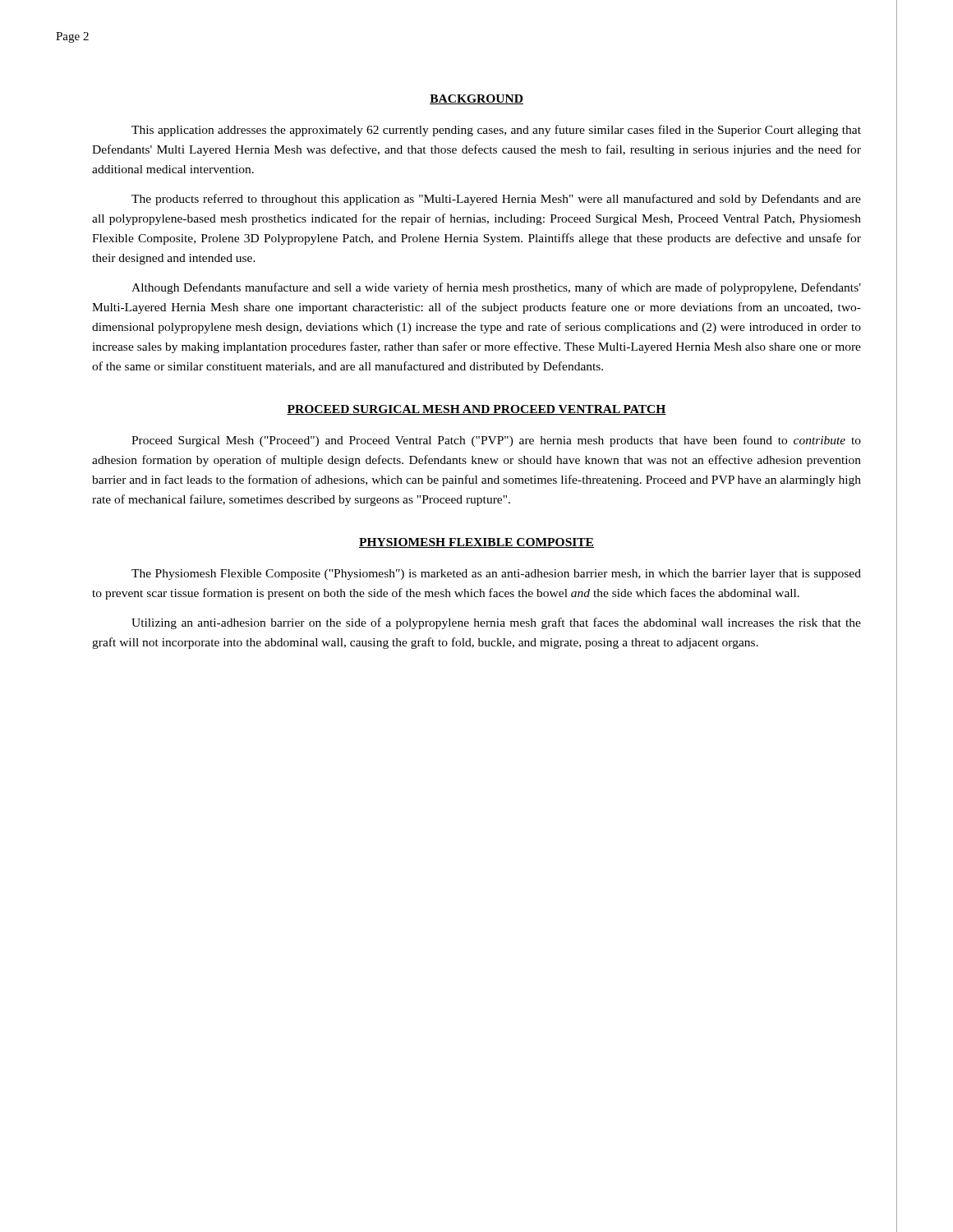
Task: Select the text block that says "This application addresses the approximately 62 currently"
Action: pyautogui.click(x=476, y=150)
